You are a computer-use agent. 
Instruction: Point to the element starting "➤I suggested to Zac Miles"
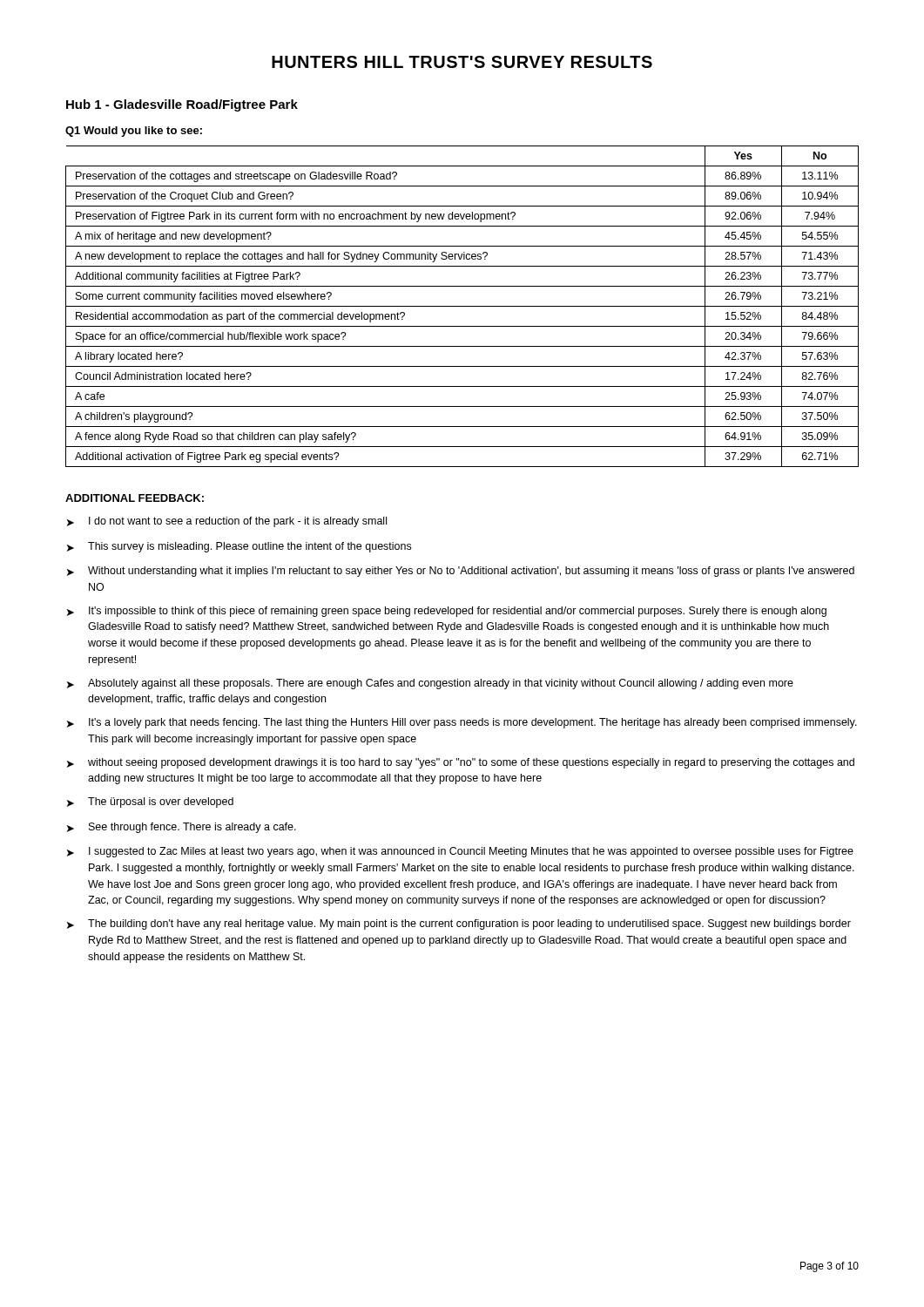[x=462, y=876]
